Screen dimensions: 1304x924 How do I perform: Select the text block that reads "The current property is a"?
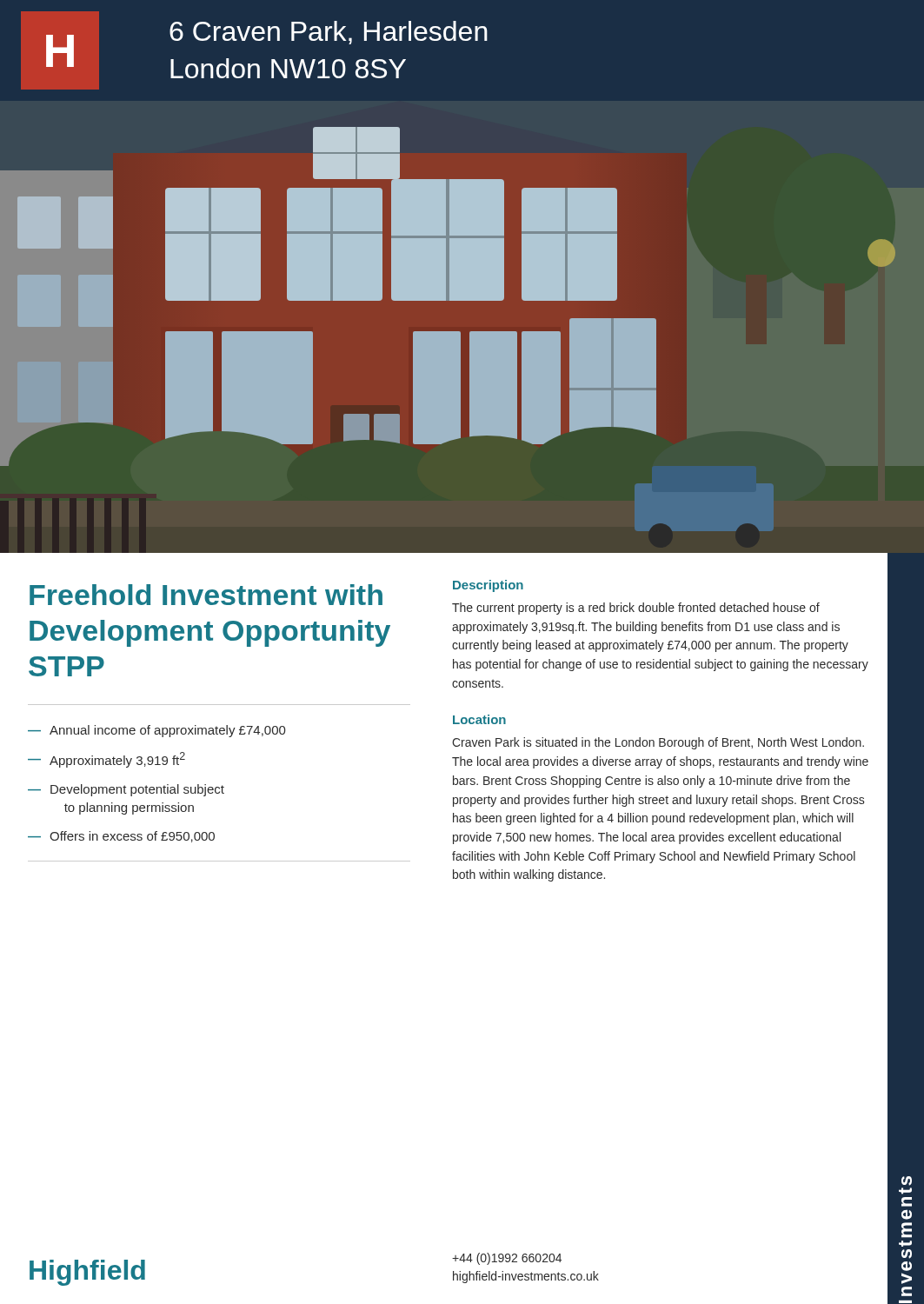coord(660,645)
